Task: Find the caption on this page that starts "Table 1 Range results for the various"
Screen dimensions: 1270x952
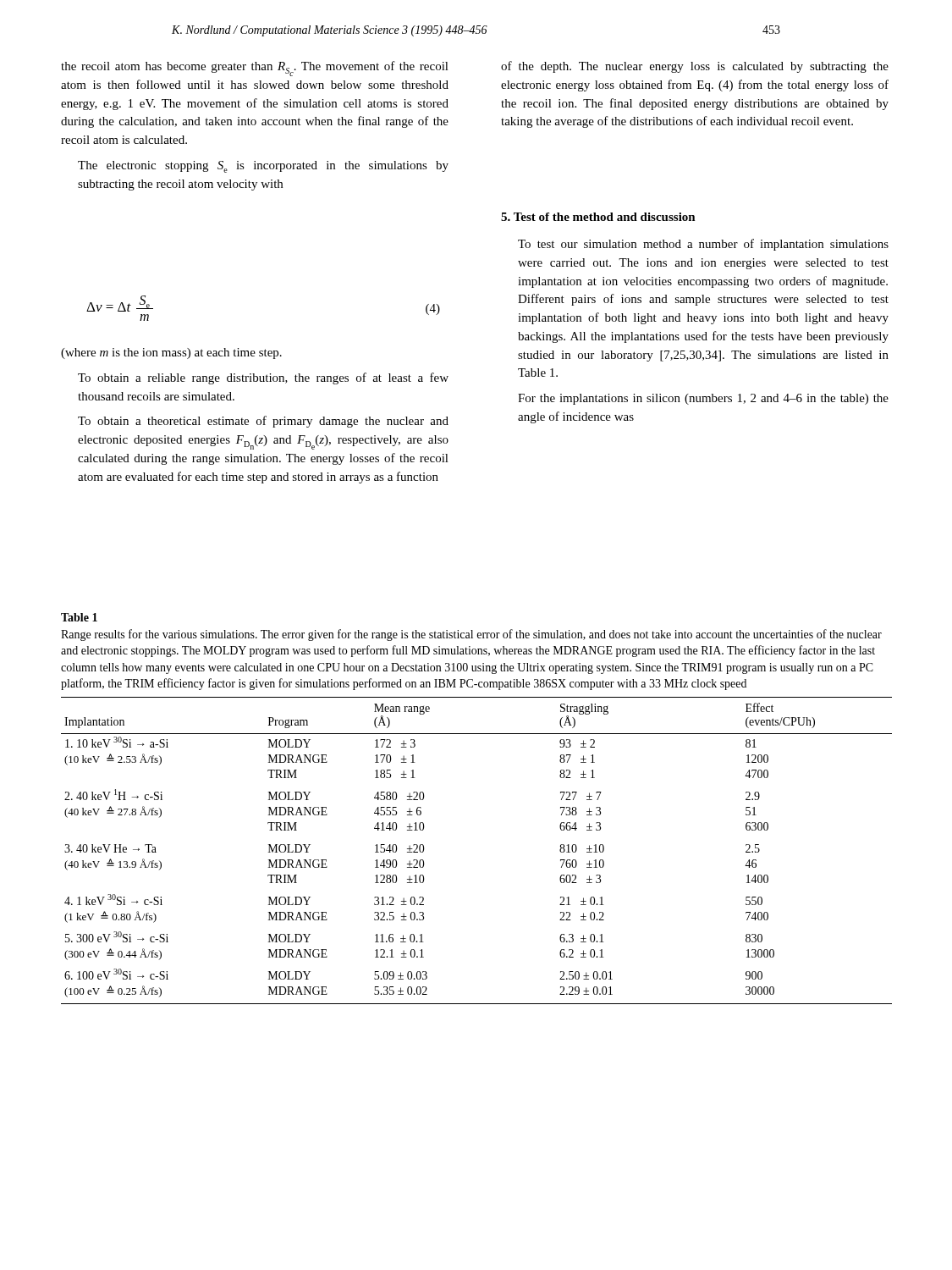Action: [x=471, y=651]
